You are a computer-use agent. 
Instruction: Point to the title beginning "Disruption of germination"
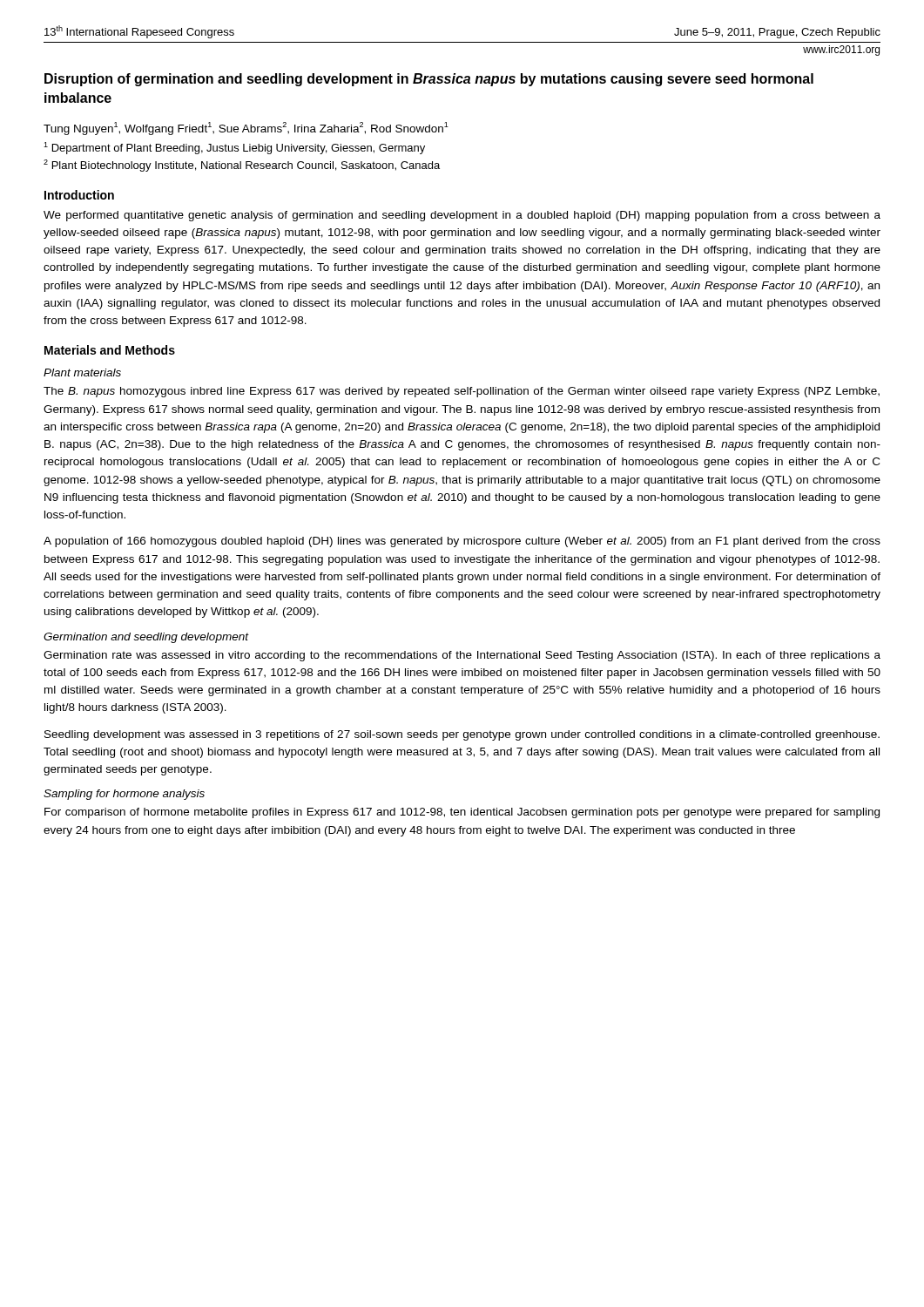click(x=429, y=88)
